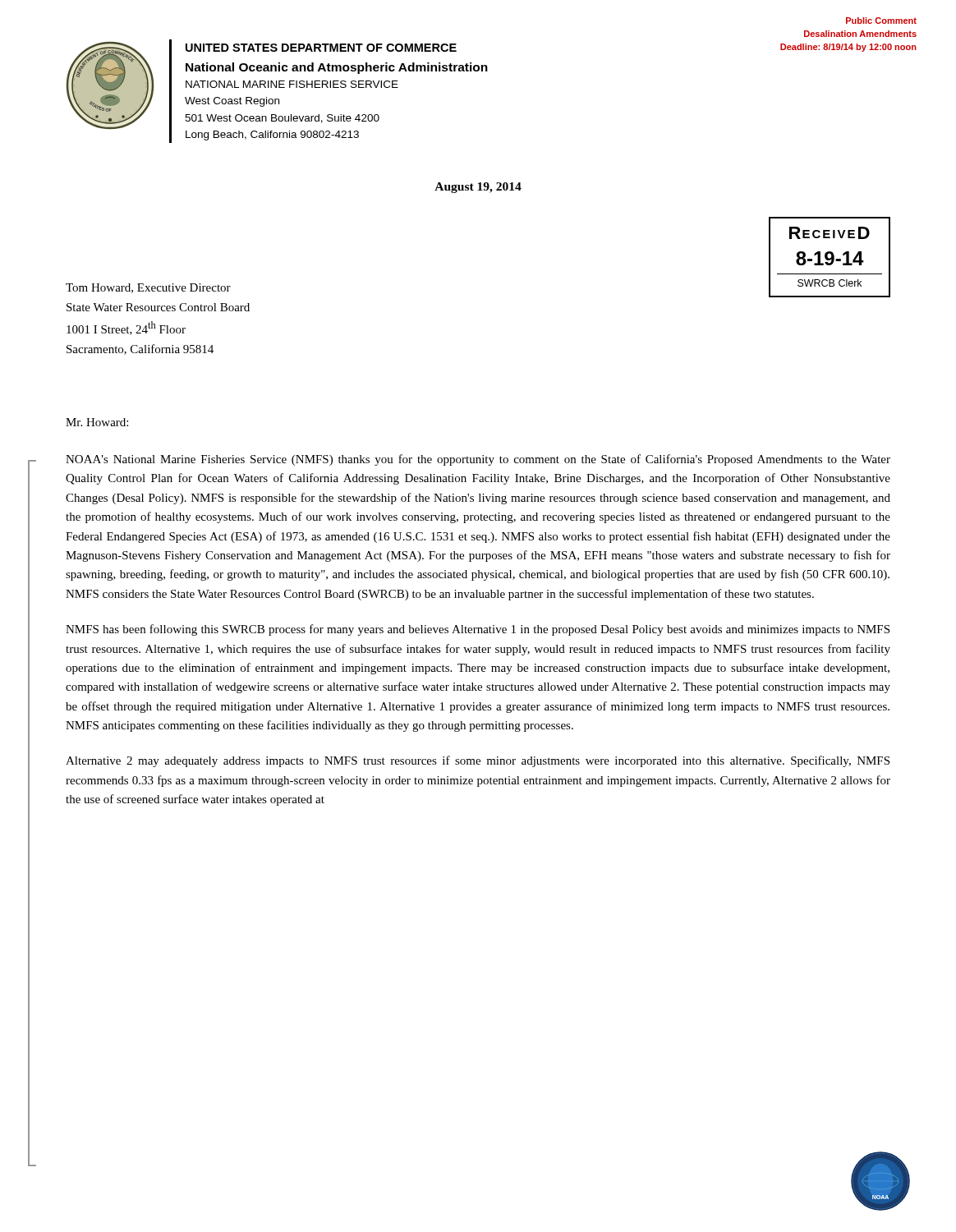Navigate to the passage starting "Tom Howard, Executive Director State"
The height and width of the screenshot is (1232, 956).
coord(158,318)
